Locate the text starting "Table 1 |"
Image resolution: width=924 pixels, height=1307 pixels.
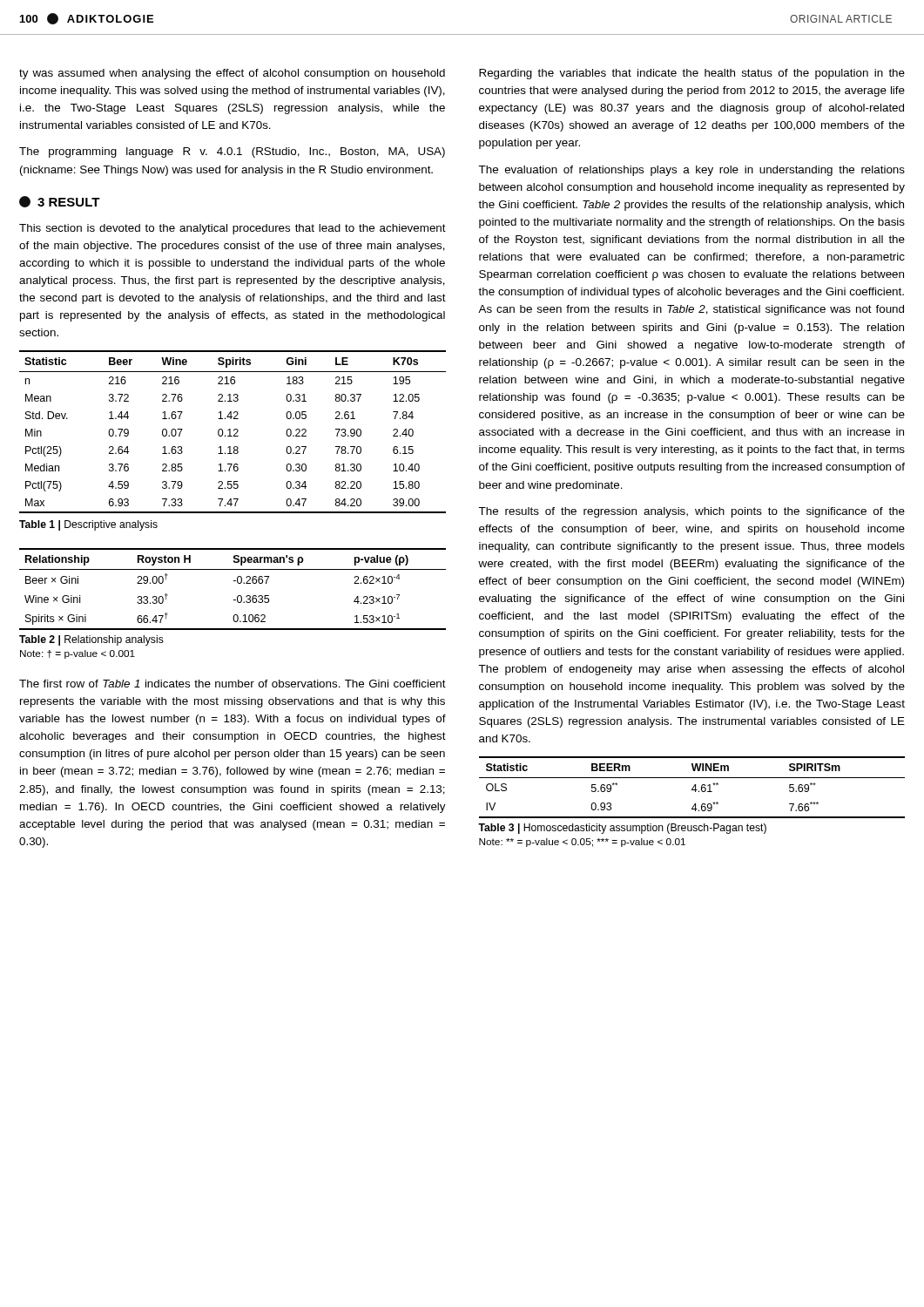(x=88, y=525)
